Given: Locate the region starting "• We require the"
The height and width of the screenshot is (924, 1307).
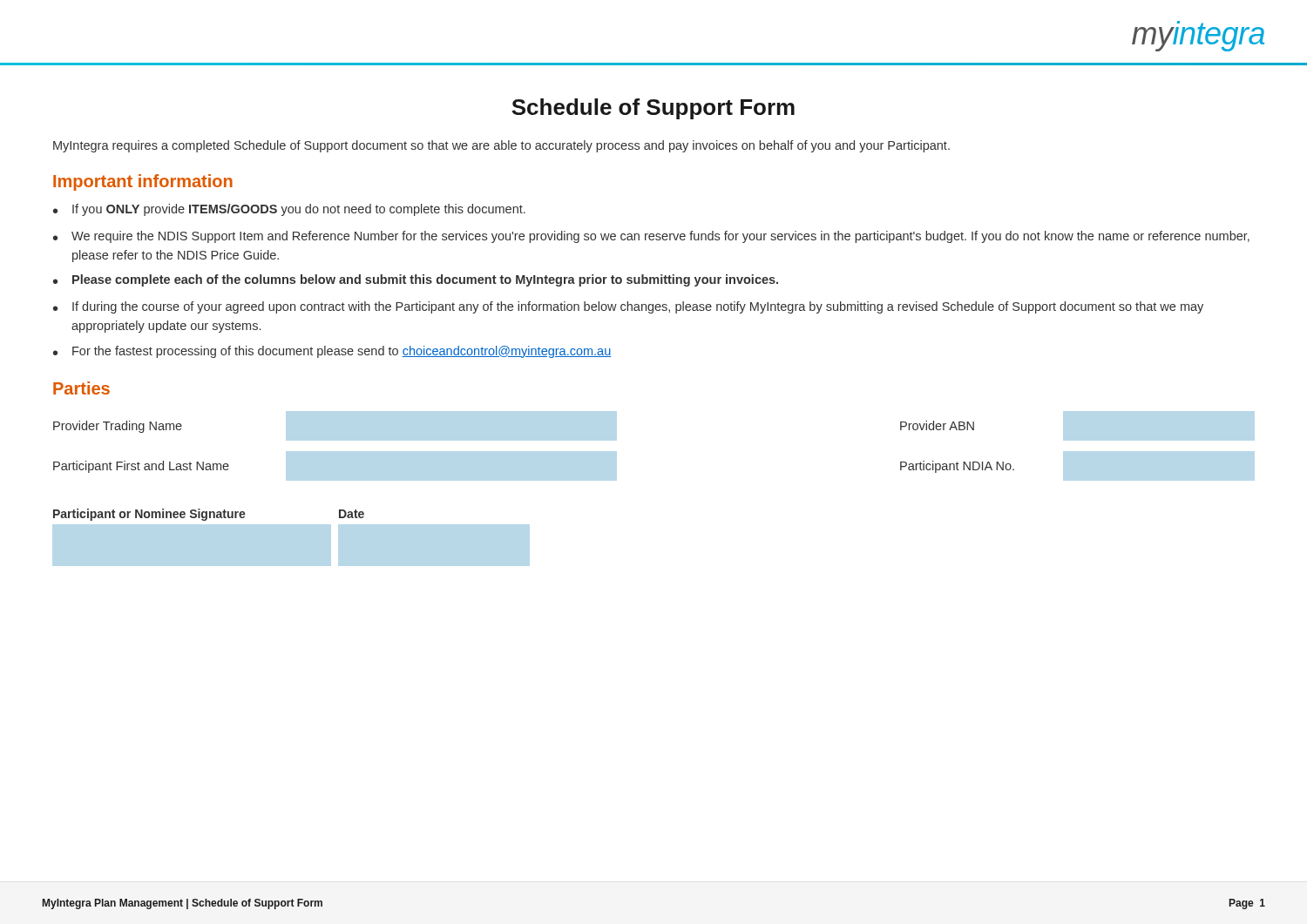Looking at the screenshot, I should (654, 246).
